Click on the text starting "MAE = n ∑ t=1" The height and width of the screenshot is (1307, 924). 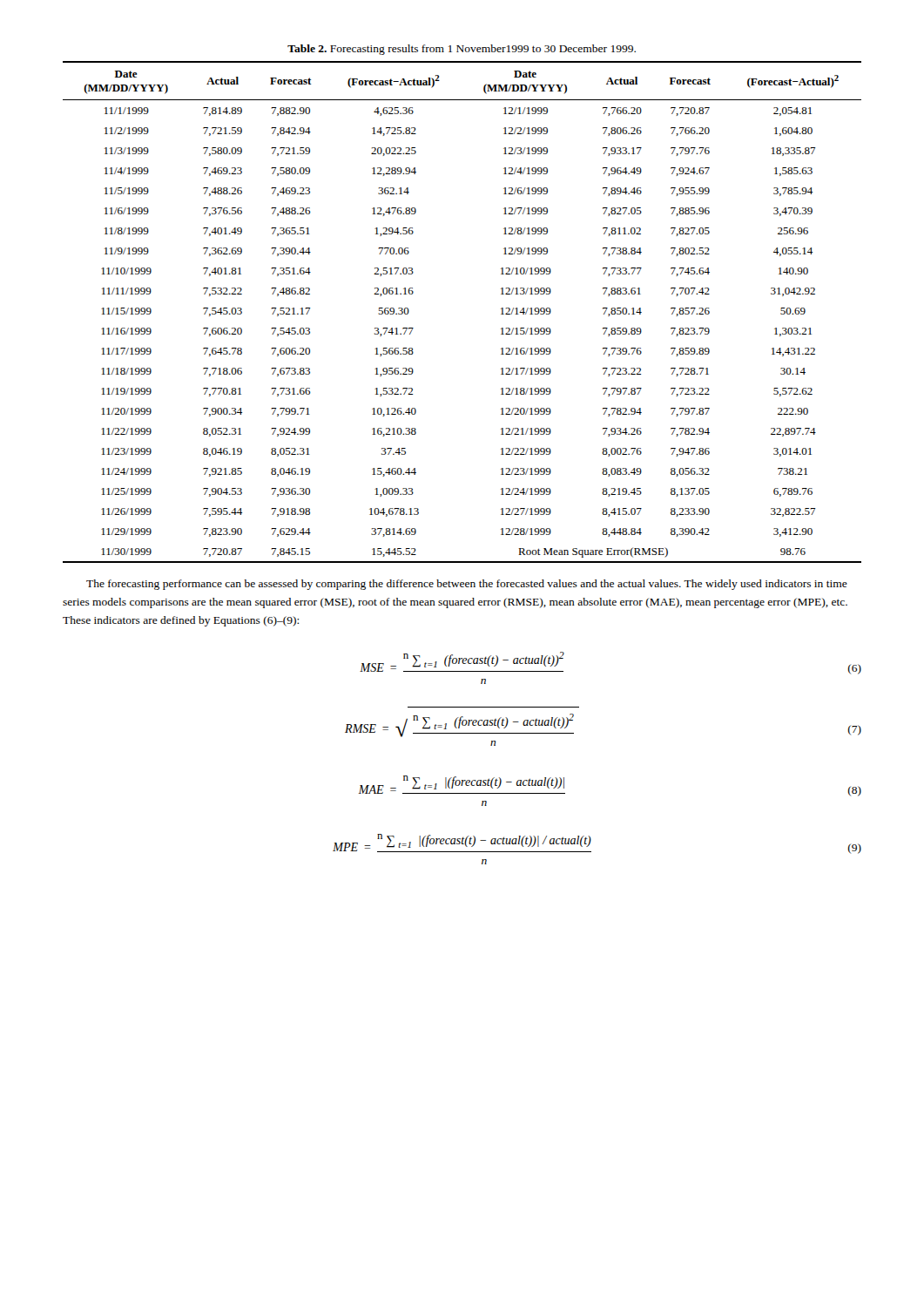click(x=462, y=790)
